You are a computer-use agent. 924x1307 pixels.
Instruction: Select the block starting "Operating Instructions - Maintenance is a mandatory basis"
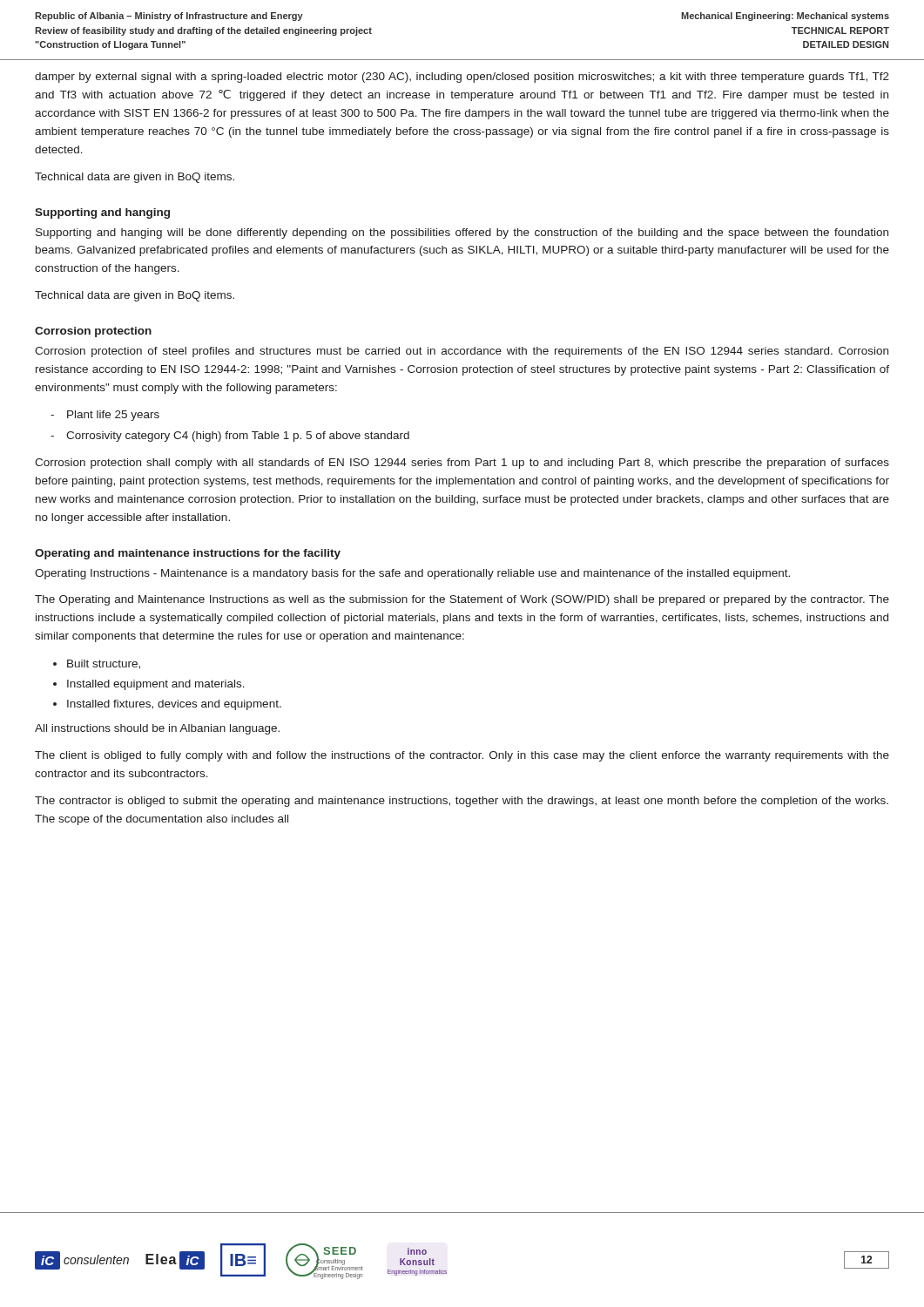(413, 572)
